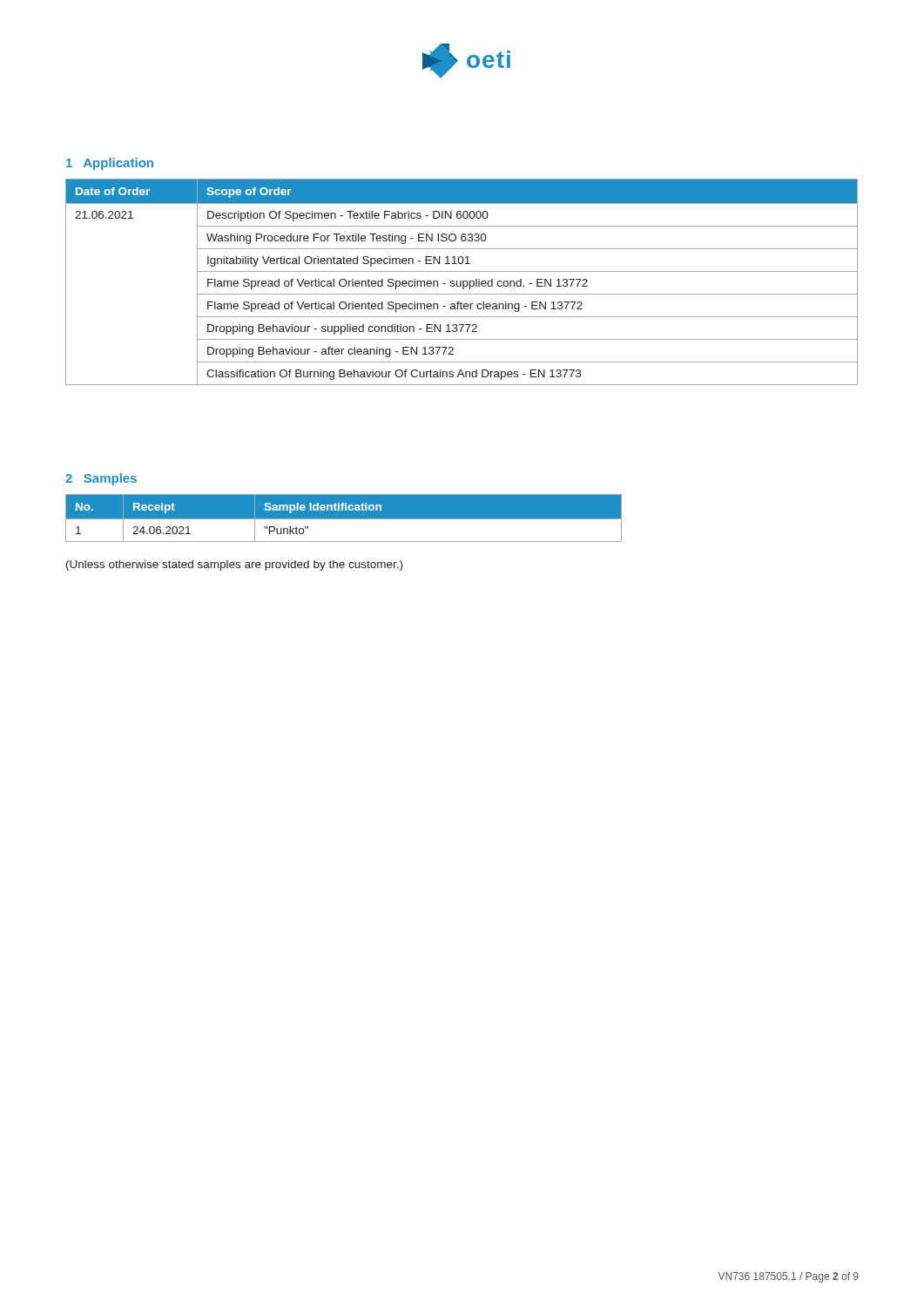924x1307 pixels.
Task: Click on the table containing "Flame Spread of"
Action: tap(462, 282)
